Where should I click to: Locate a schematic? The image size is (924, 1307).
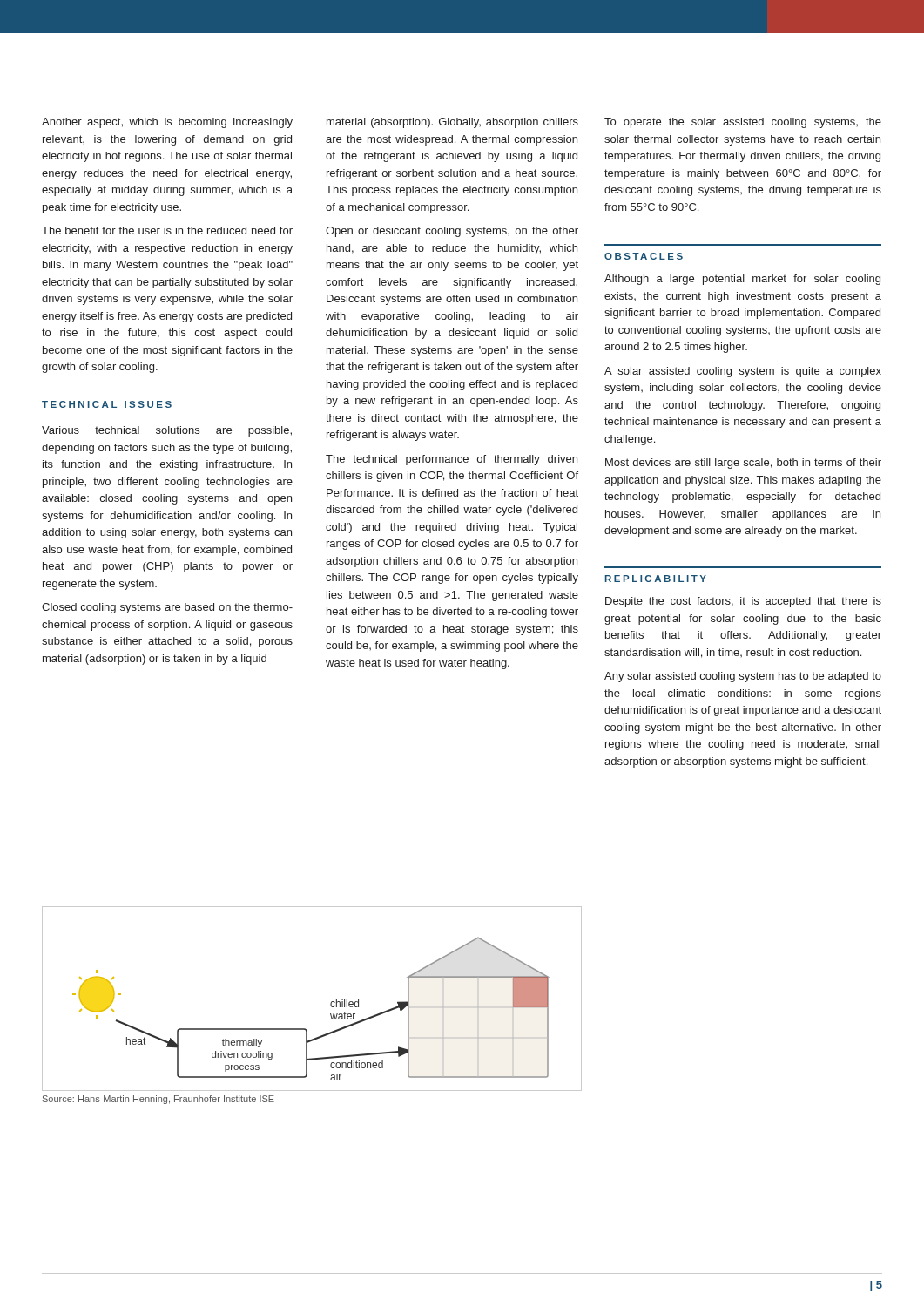click(x=312, y=999)
